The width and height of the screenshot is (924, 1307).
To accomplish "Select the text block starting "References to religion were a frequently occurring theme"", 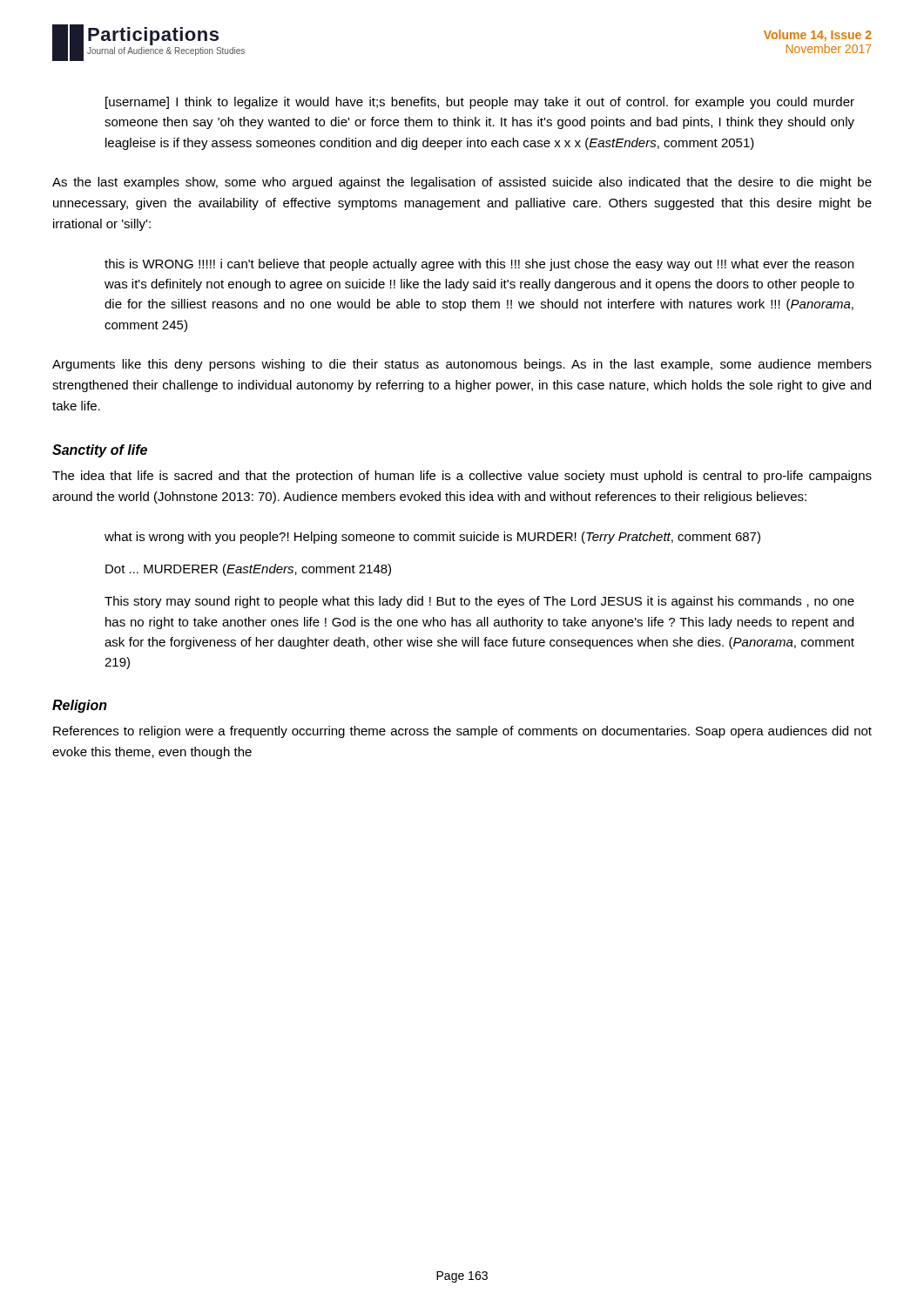I will [x=462, y=741].
